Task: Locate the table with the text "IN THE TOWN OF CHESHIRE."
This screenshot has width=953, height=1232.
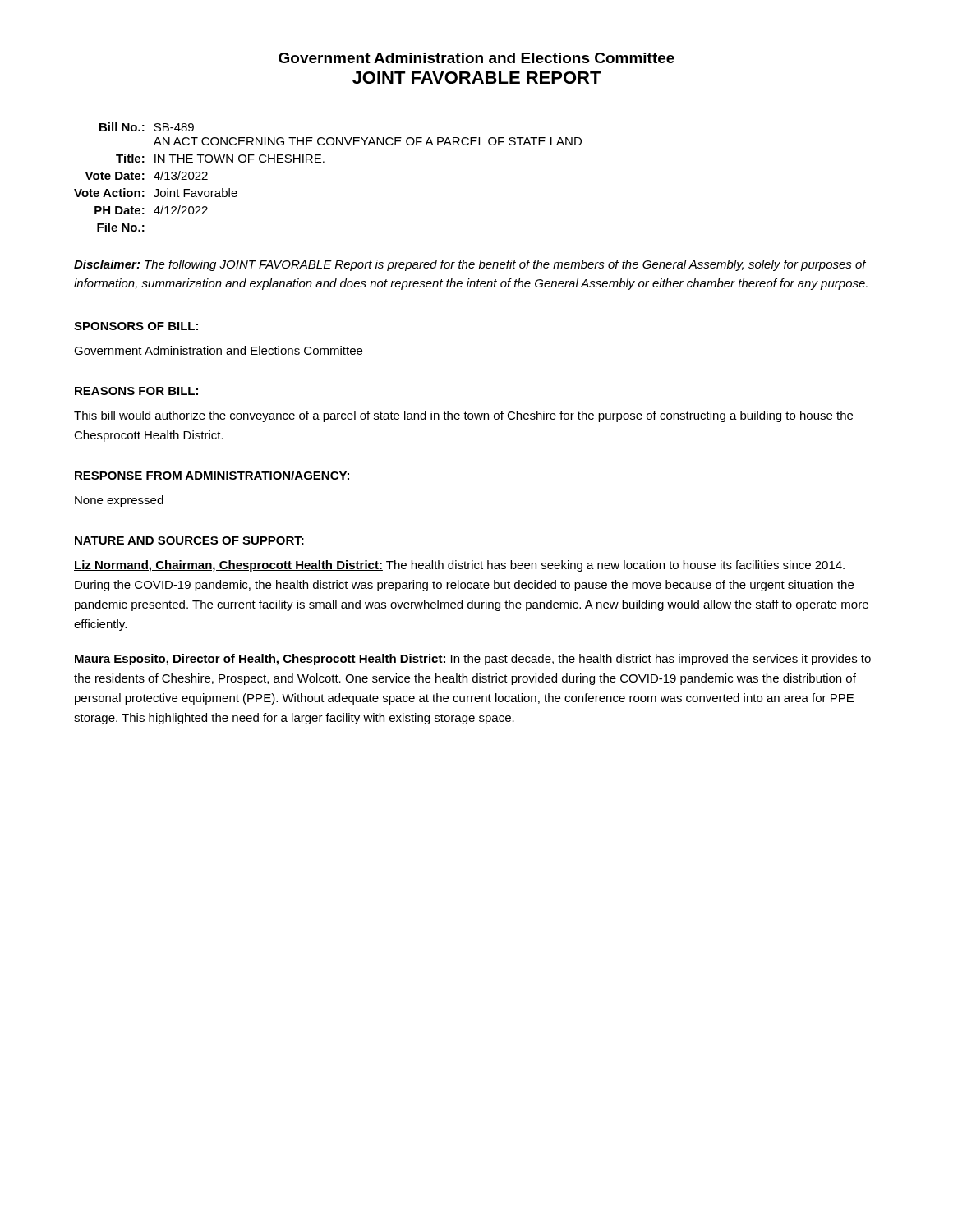Action: 476,177
